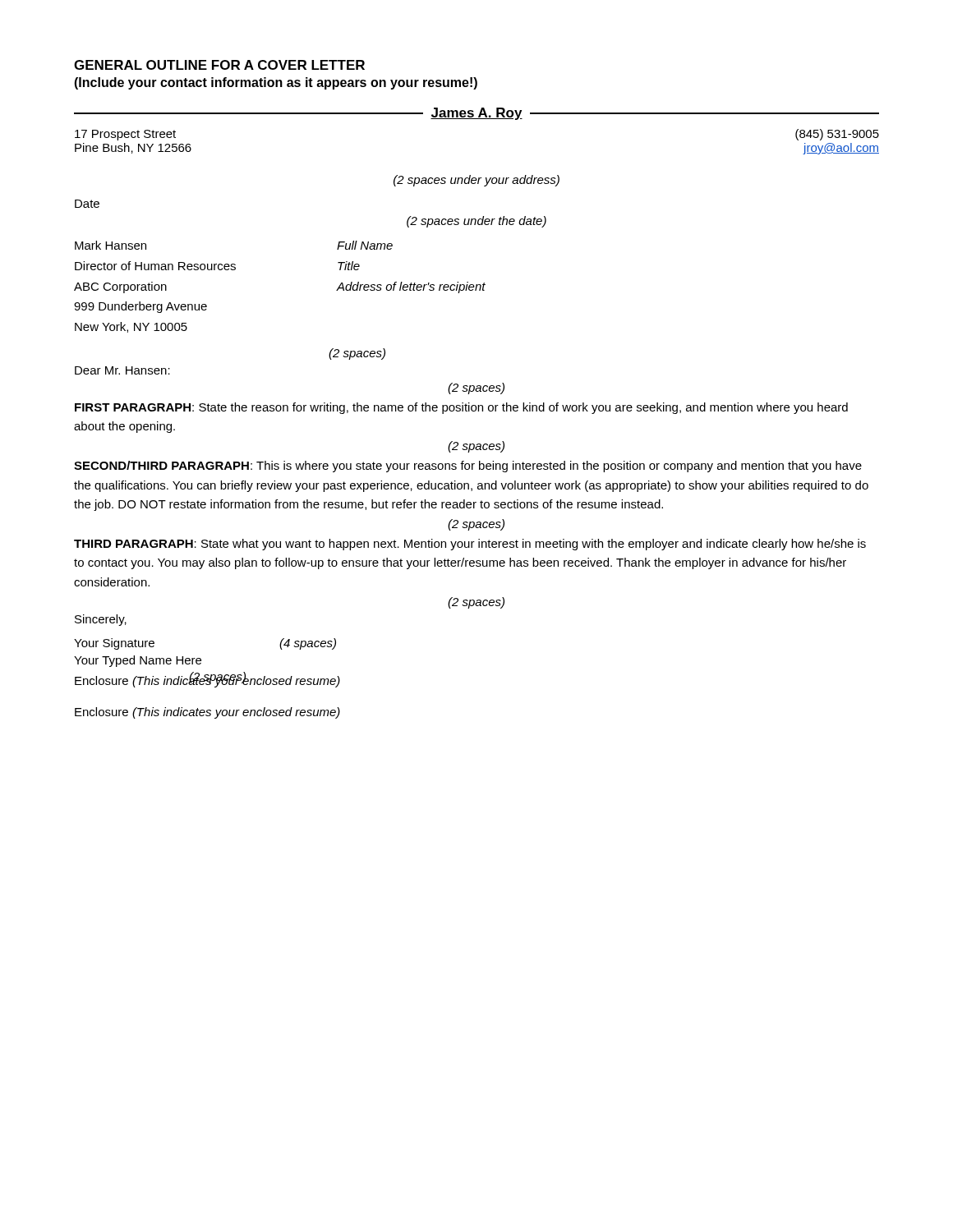Point to the block beginning "SECOND/THIRD PARAGRAPH: This is"
Screen dimensions: 1232x953
(471, 485)
